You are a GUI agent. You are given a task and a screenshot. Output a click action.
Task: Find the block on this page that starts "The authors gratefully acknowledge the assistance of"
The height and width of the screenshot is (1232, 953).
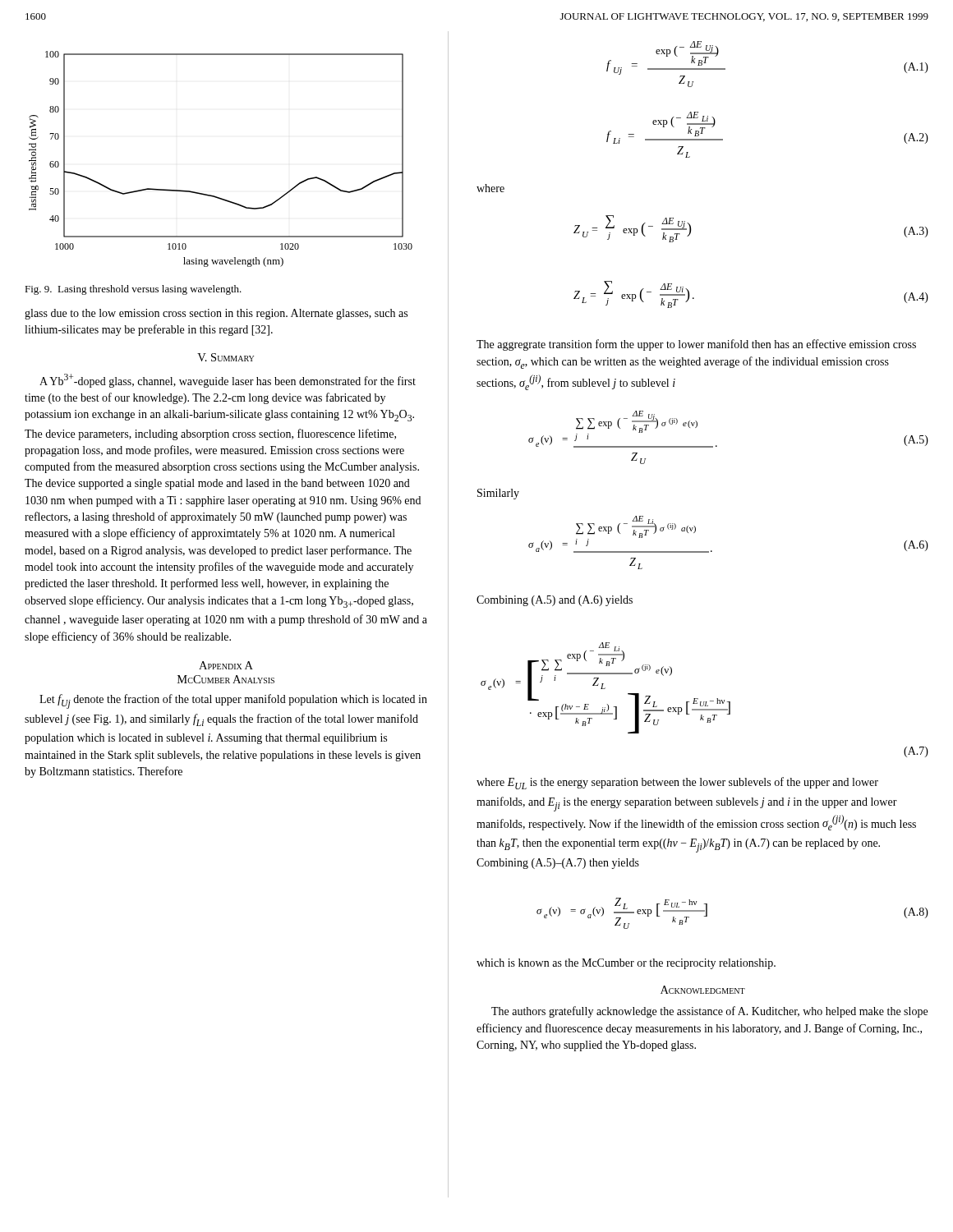click(702, 1029)
